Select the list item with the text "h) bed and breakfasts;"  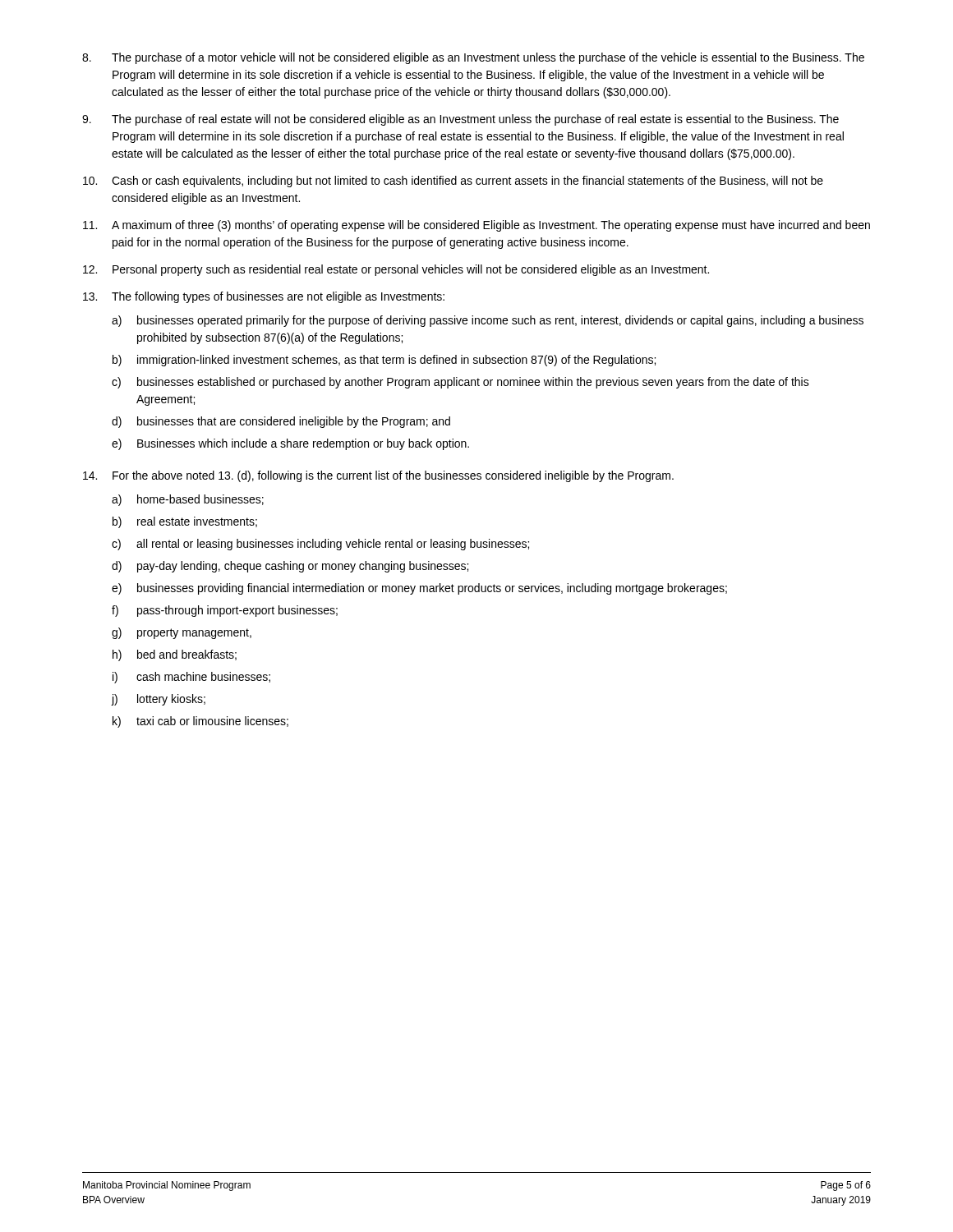click(x=175, y=655)
